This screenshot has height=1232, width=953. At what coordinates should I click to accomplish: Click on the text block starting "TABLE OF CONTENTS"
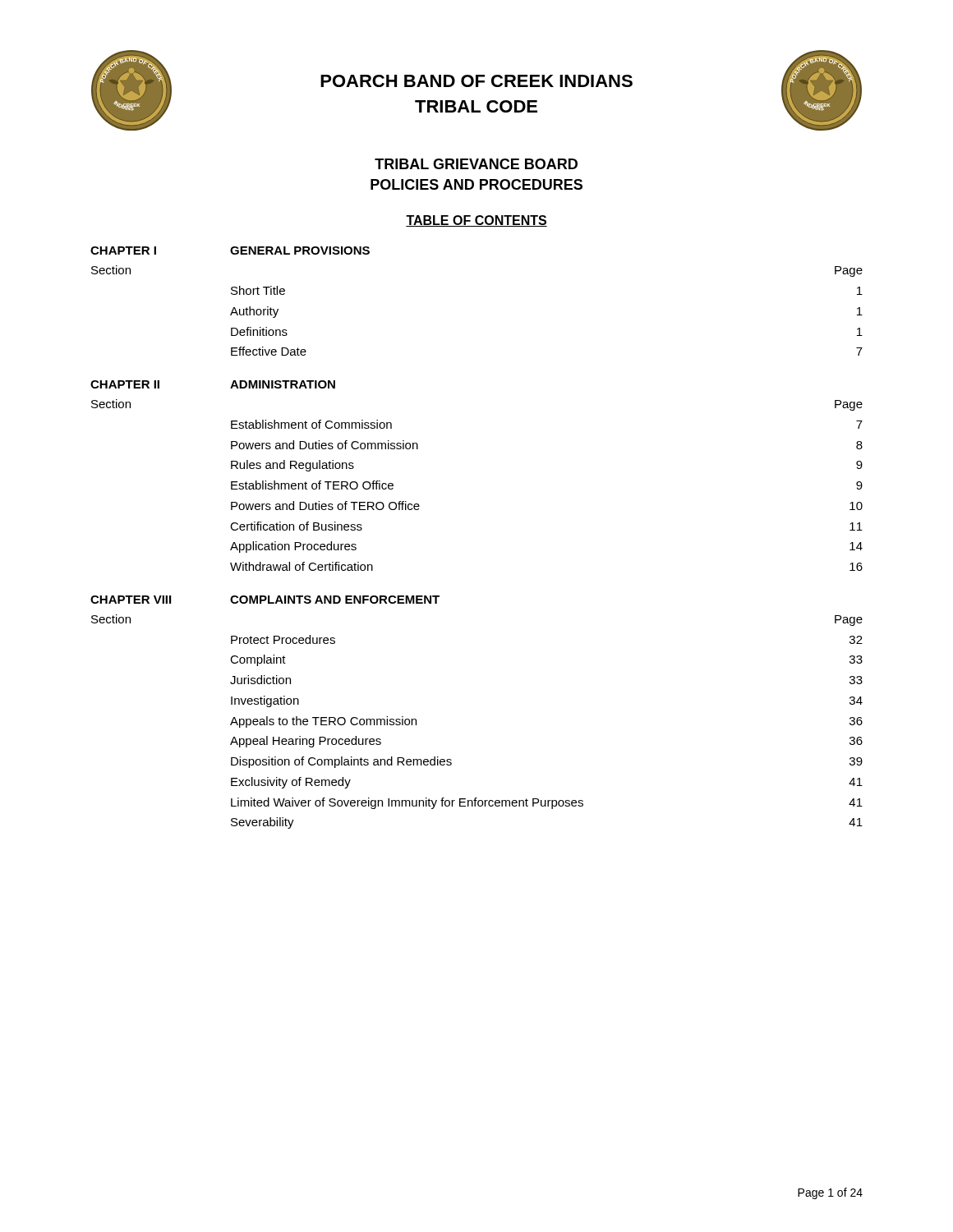pos(476,221)
